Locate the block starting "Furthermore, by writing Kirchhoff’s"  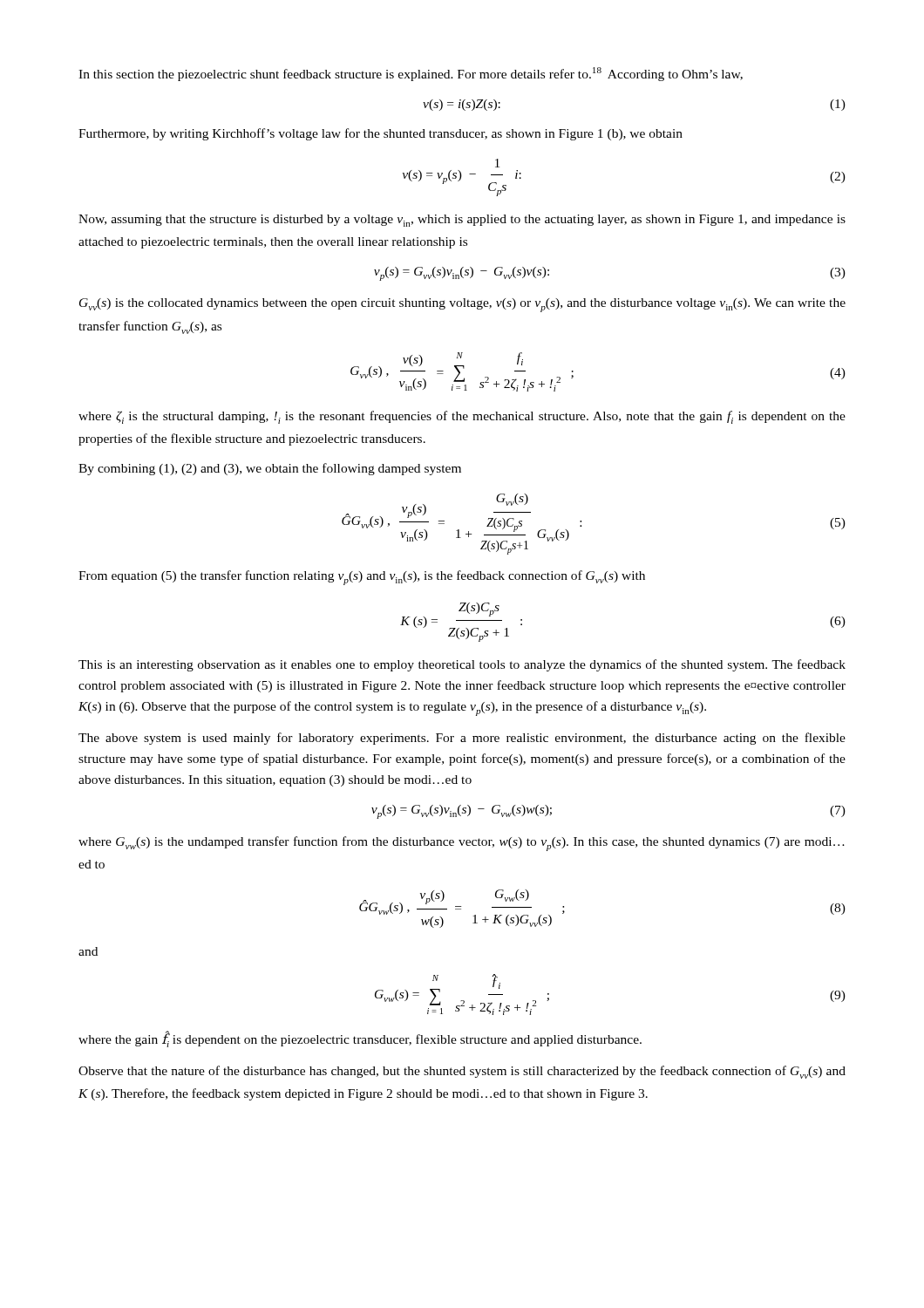[462, 134]
